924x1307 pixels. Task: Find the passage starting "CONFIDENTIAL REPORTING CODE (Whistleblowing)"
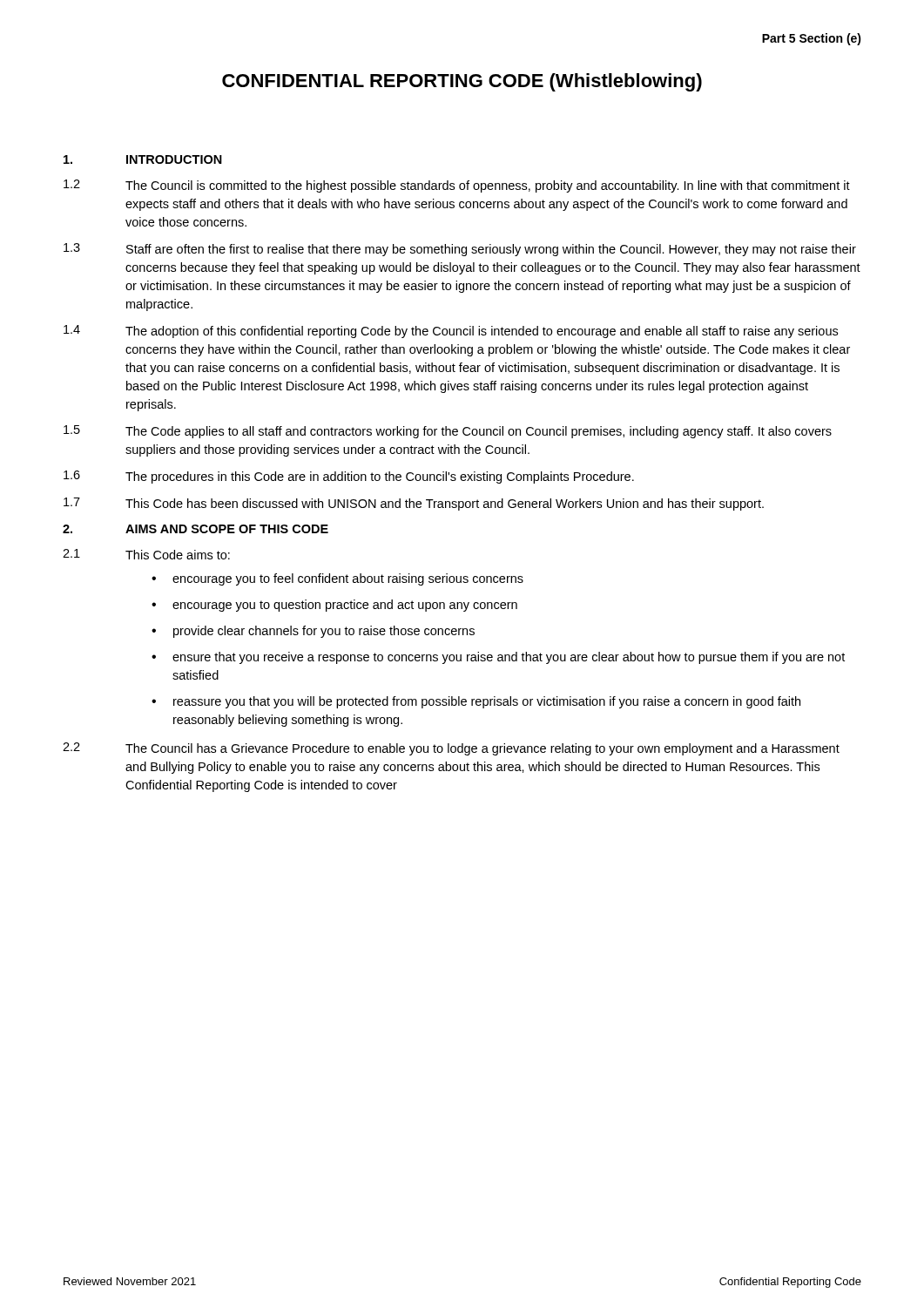[462, 81]
